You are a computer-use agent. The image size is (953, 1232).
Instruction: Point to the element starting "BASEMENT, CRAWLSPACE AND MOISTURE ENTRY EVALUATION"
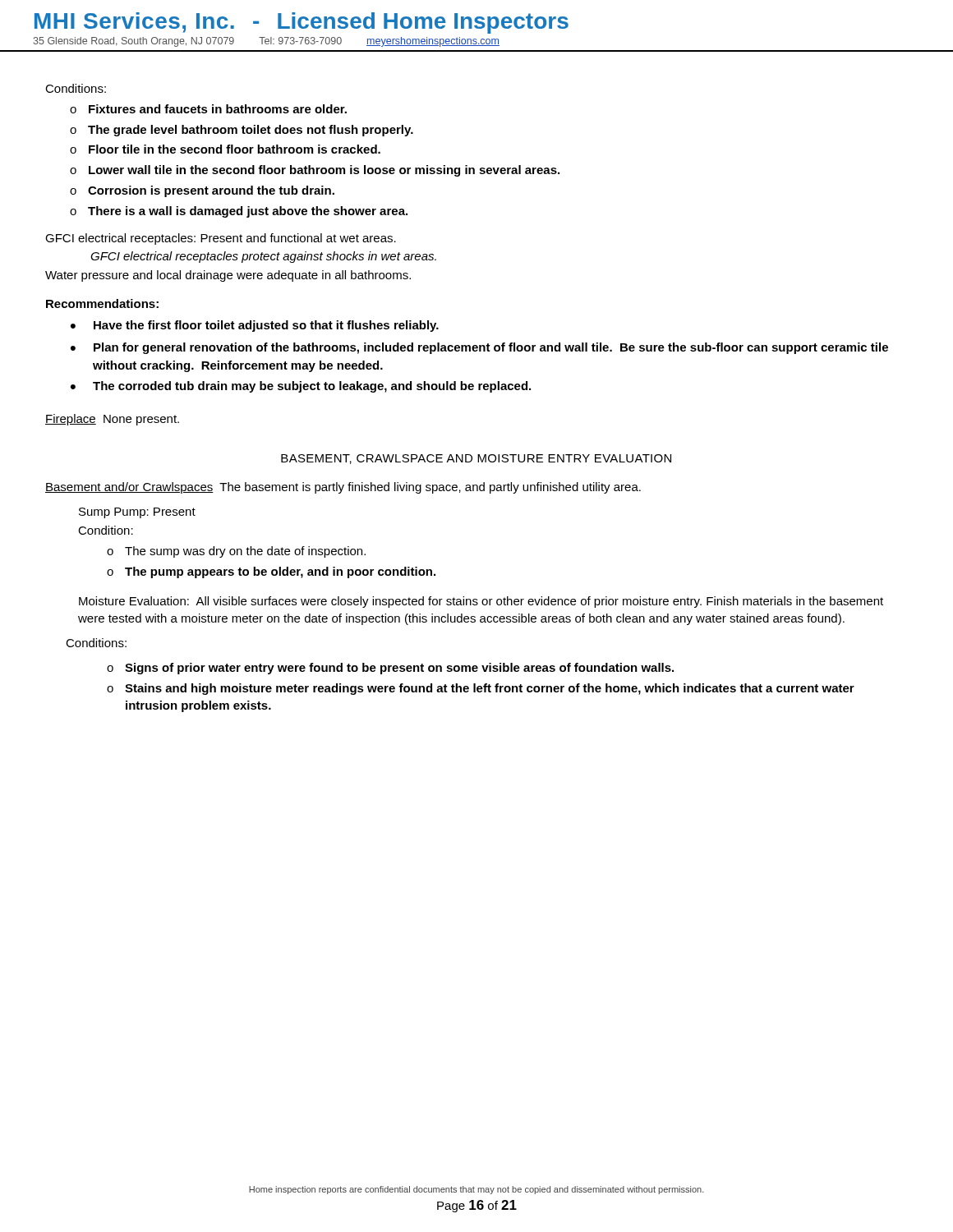(x=476, y=458)
